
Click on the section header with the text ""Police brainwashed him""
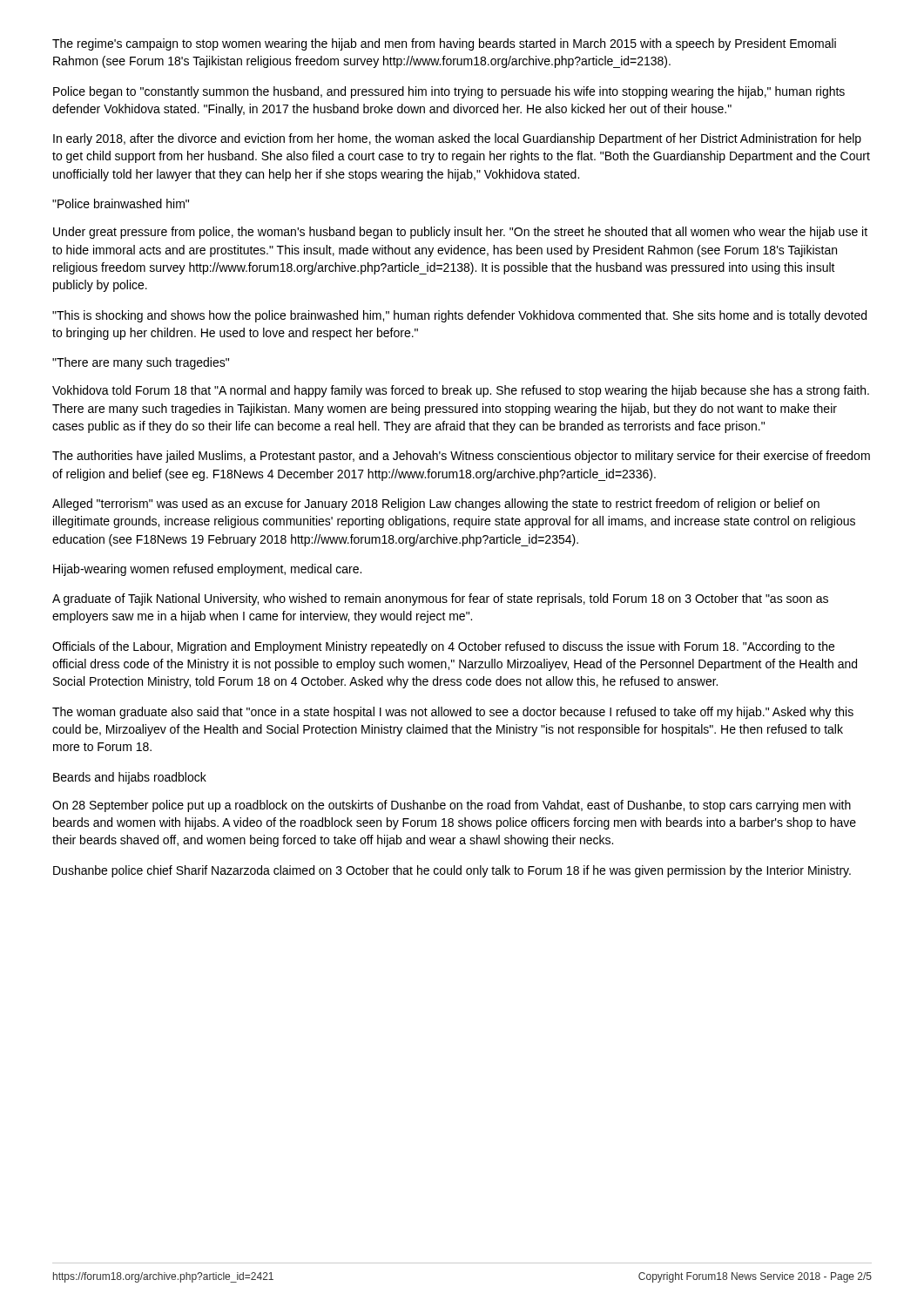121,203
